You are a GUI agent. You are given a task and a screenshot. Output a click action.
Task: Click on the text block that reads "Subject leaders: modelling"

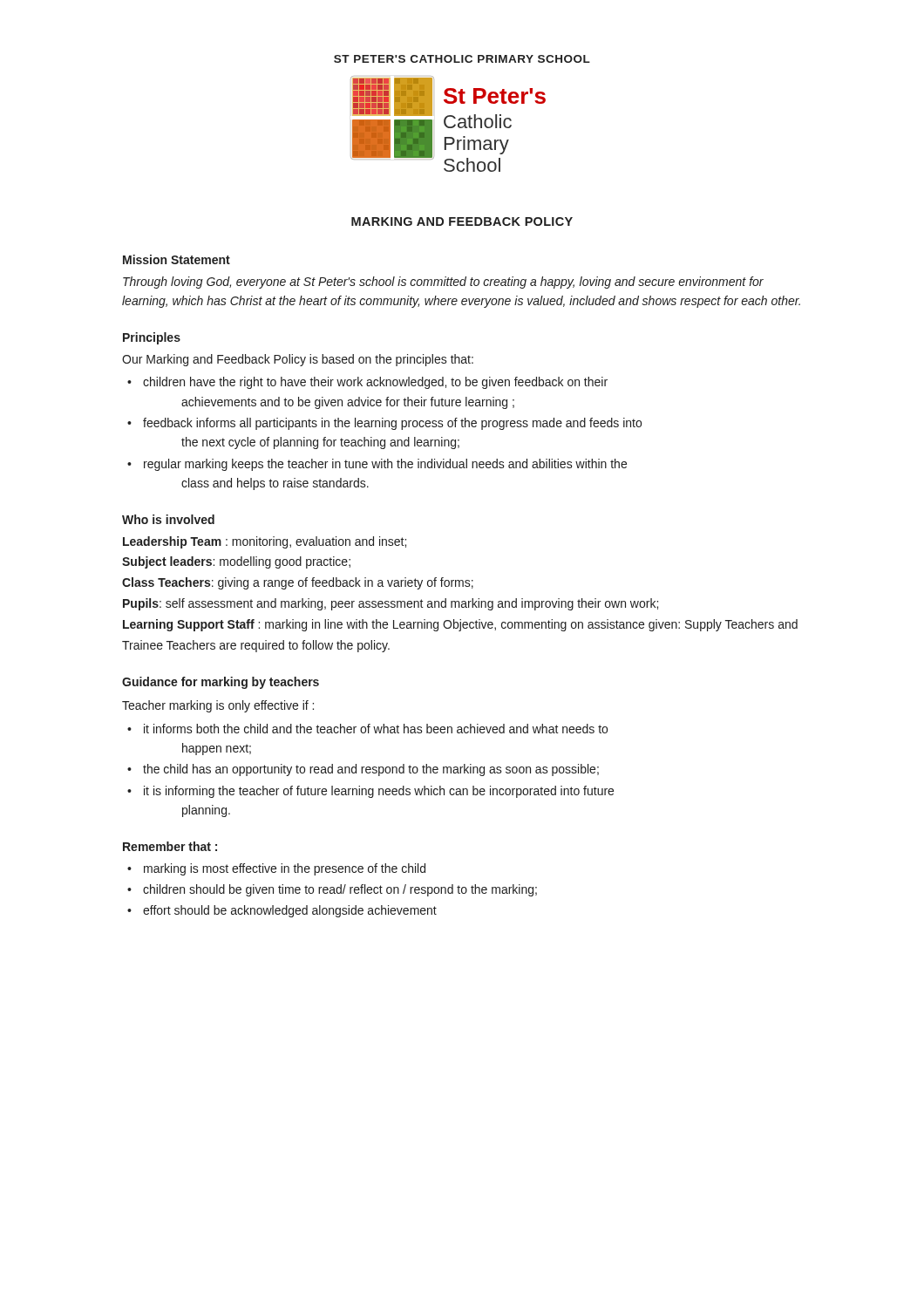pyautogui.click(x=237, y=562)
